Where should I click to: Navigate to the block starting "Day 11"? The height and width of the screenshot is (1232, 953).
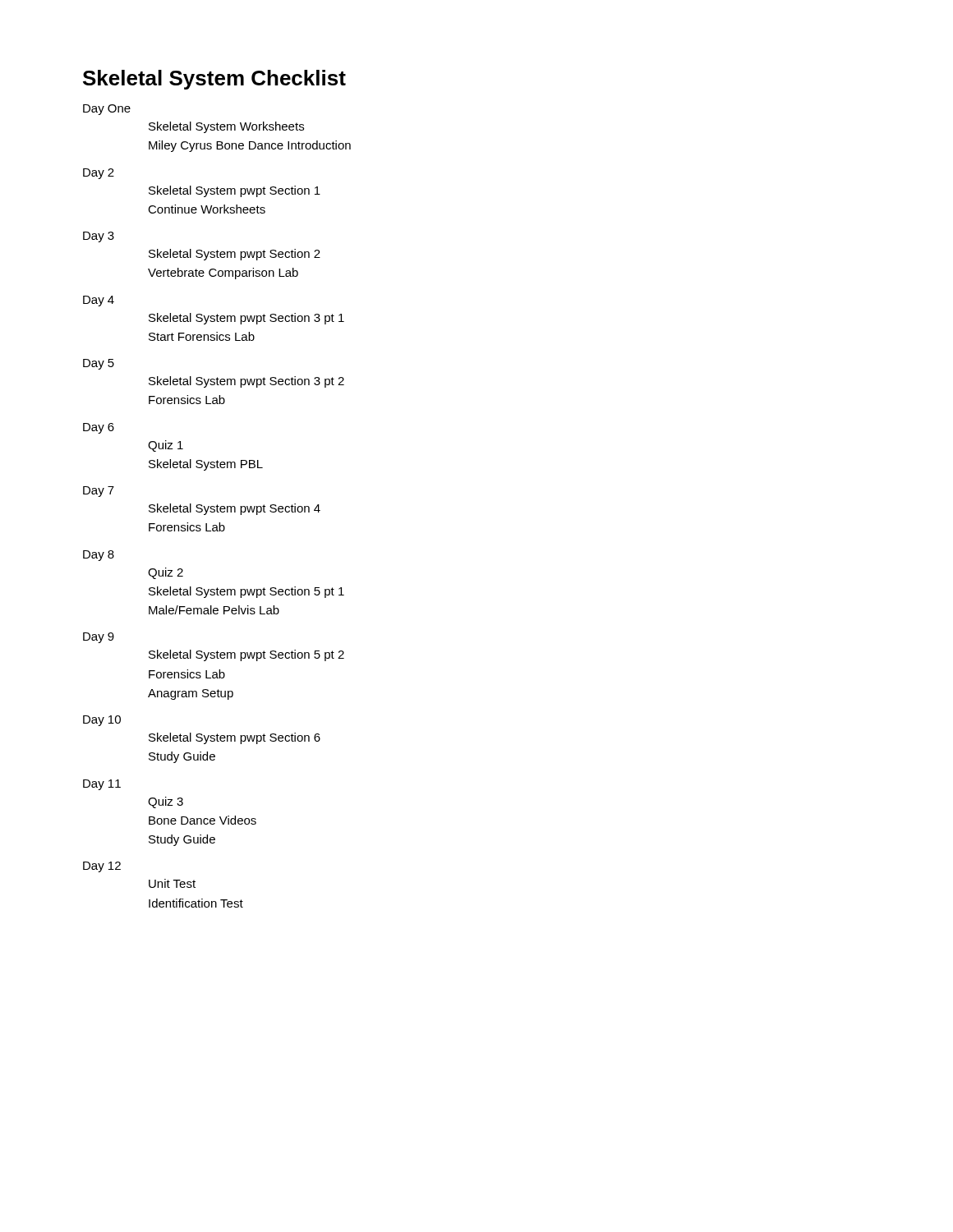point(102,783)
